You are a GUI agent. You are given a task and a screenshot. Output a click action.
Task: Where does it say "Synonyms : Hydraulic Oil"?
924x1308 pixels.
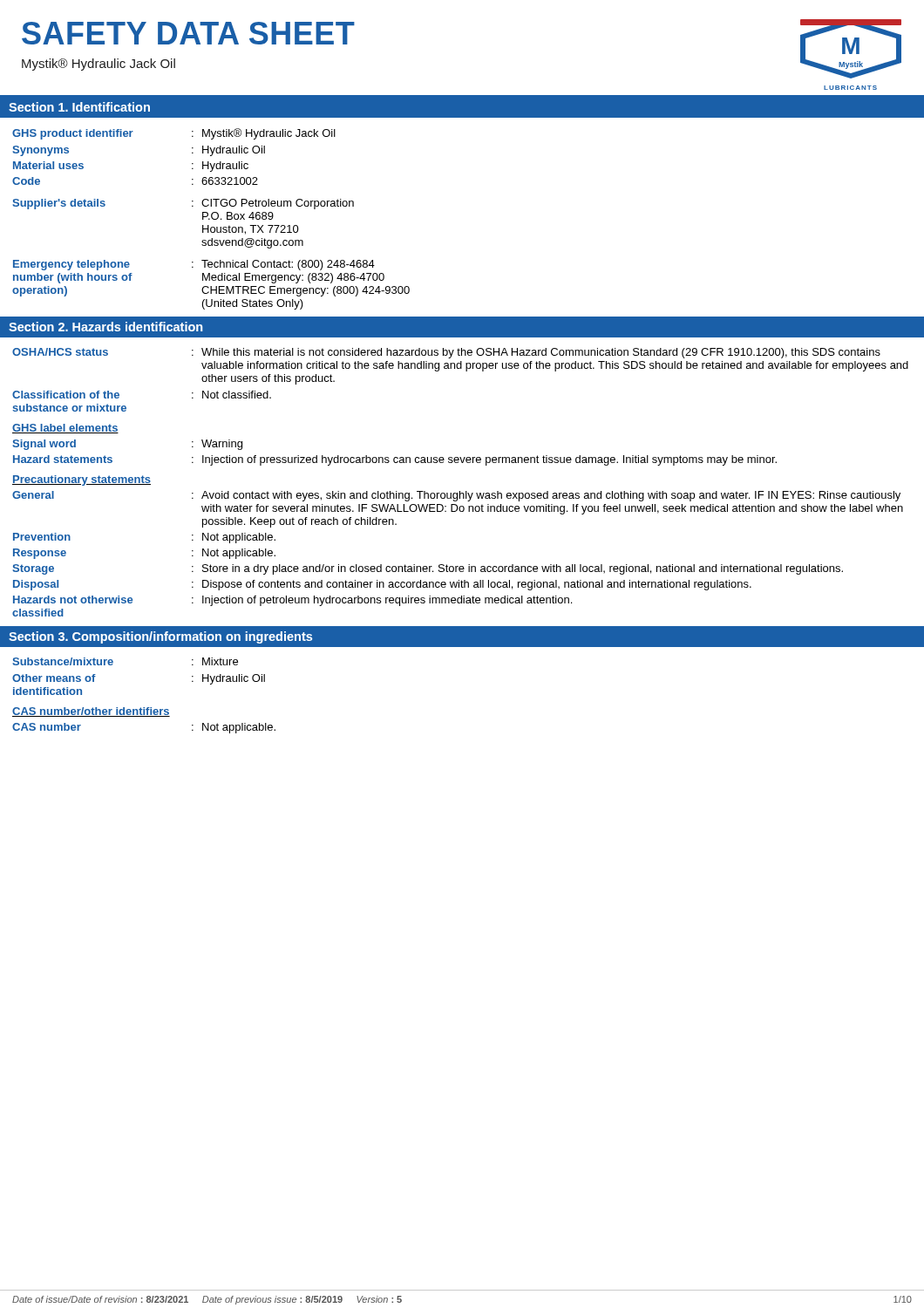pos(42,150)
